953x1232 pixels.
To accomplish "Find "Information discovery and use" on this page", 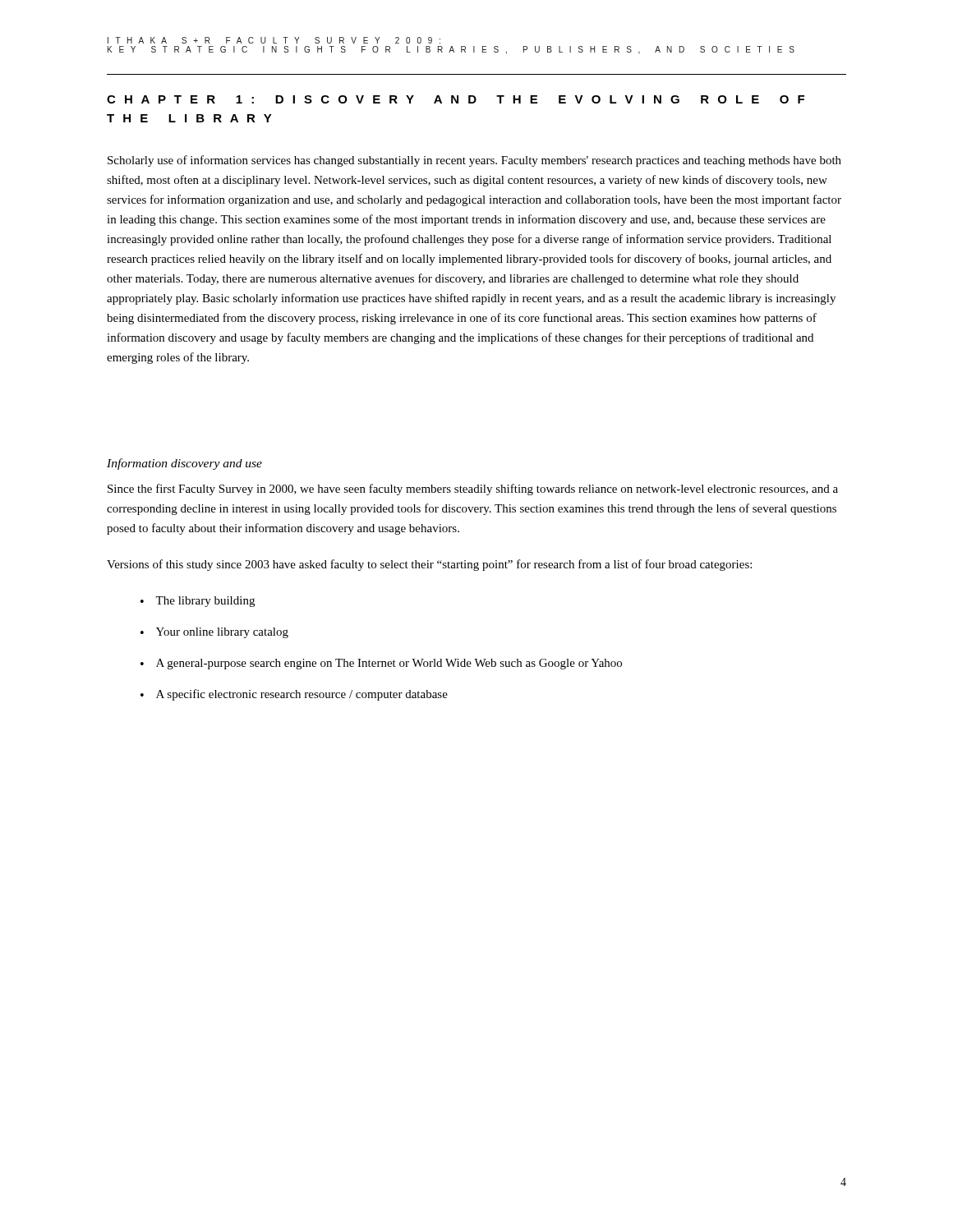I will click(184, 463).
